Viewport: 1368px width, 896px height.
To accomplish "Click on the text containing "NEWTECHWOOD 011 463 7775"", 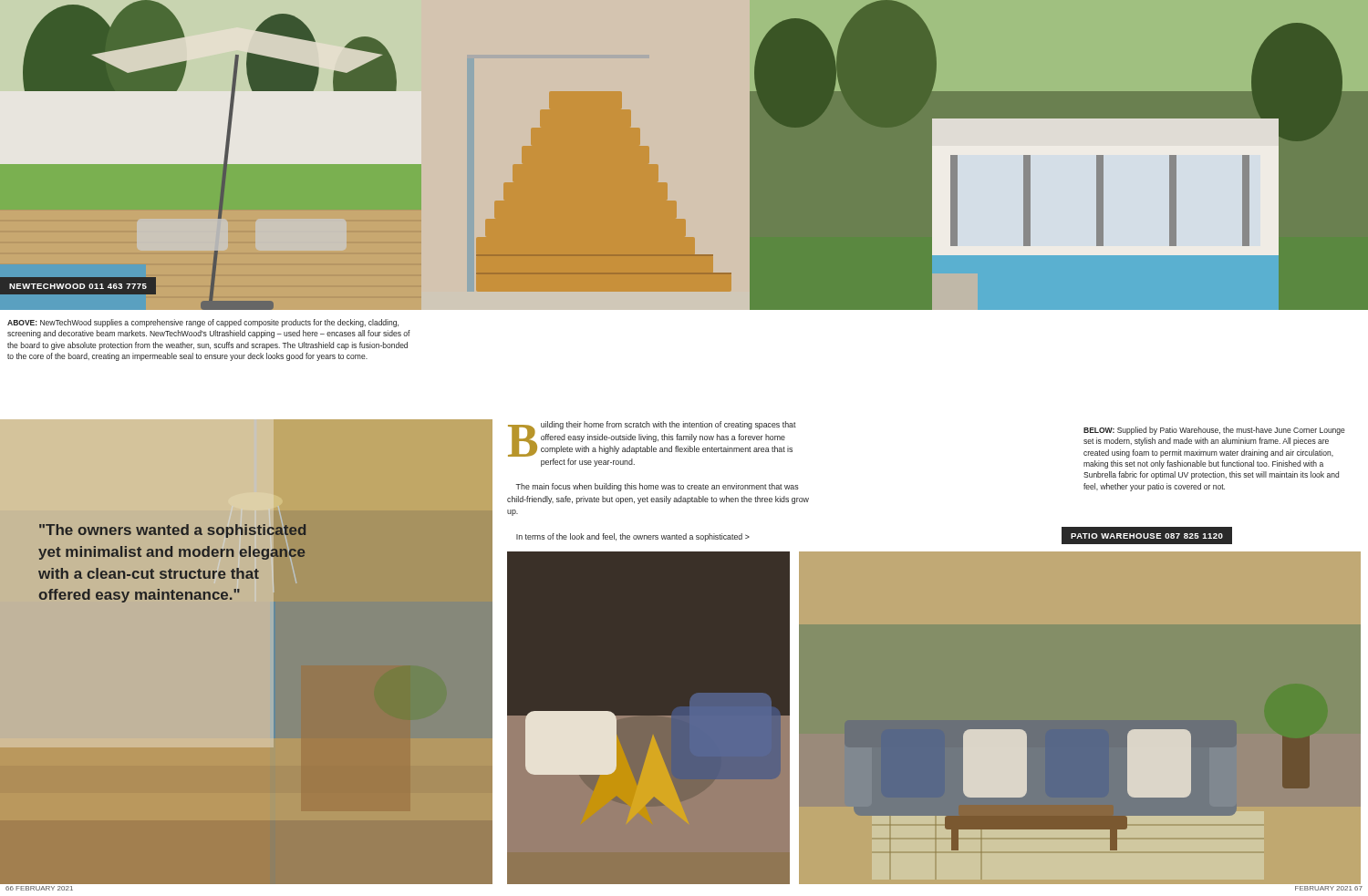I will [x=78, y=286].
